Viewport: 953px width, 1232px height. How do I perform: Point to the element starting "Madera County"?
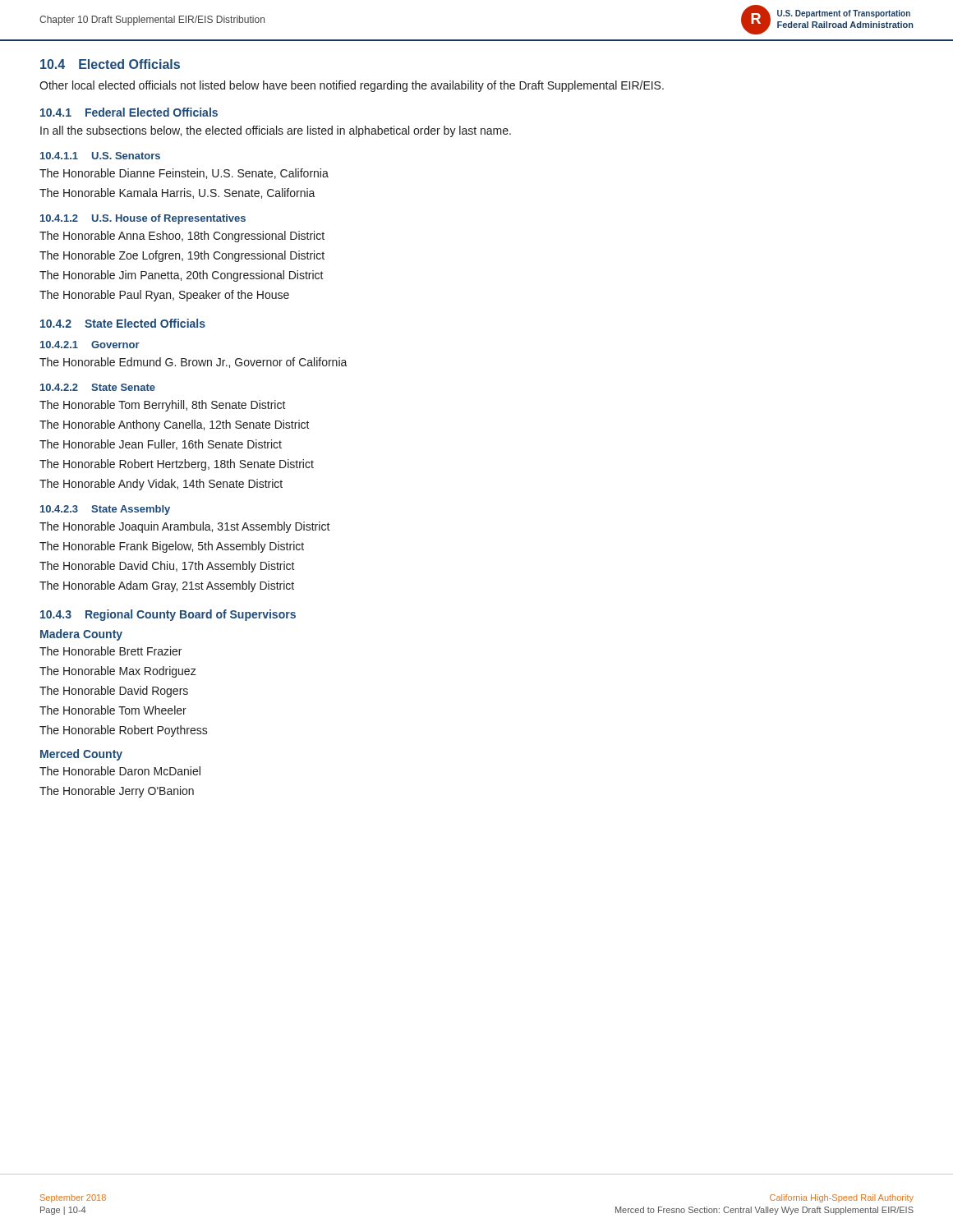[81, 634]
